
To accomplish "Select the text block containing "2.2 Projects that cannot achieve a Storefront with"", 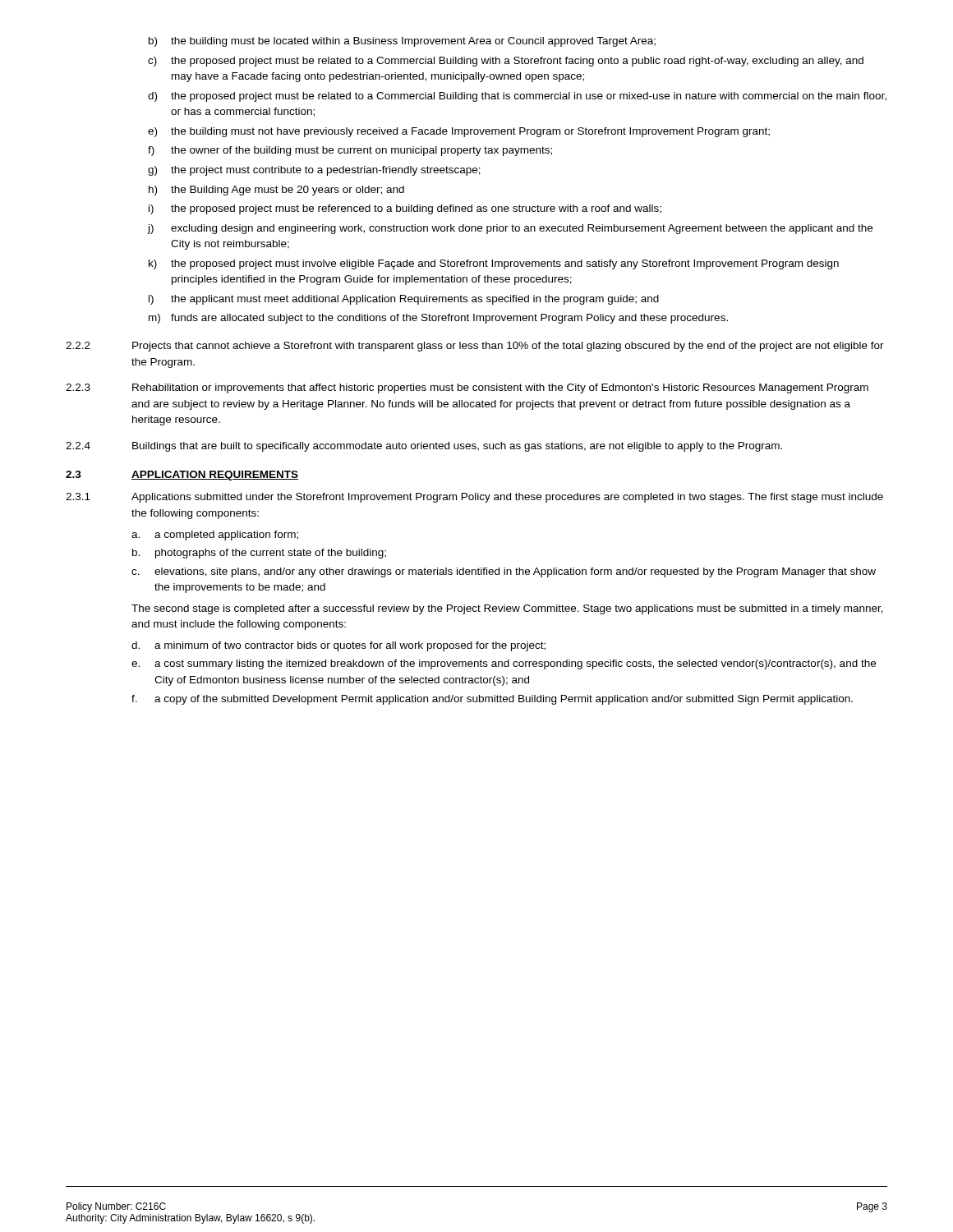I will click(476, 354).
